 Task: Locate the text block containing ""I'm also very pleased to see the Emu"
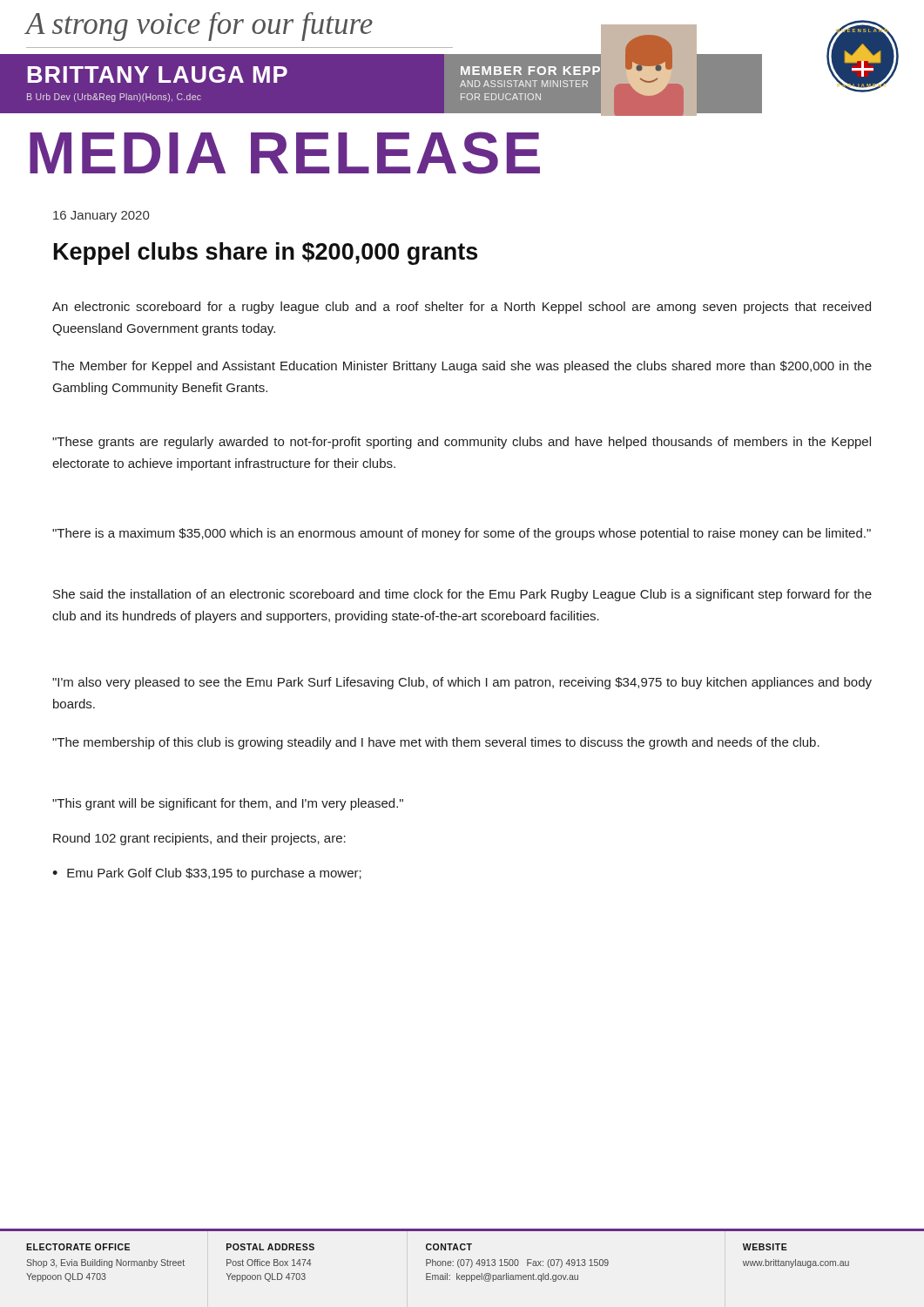[462, 693]
